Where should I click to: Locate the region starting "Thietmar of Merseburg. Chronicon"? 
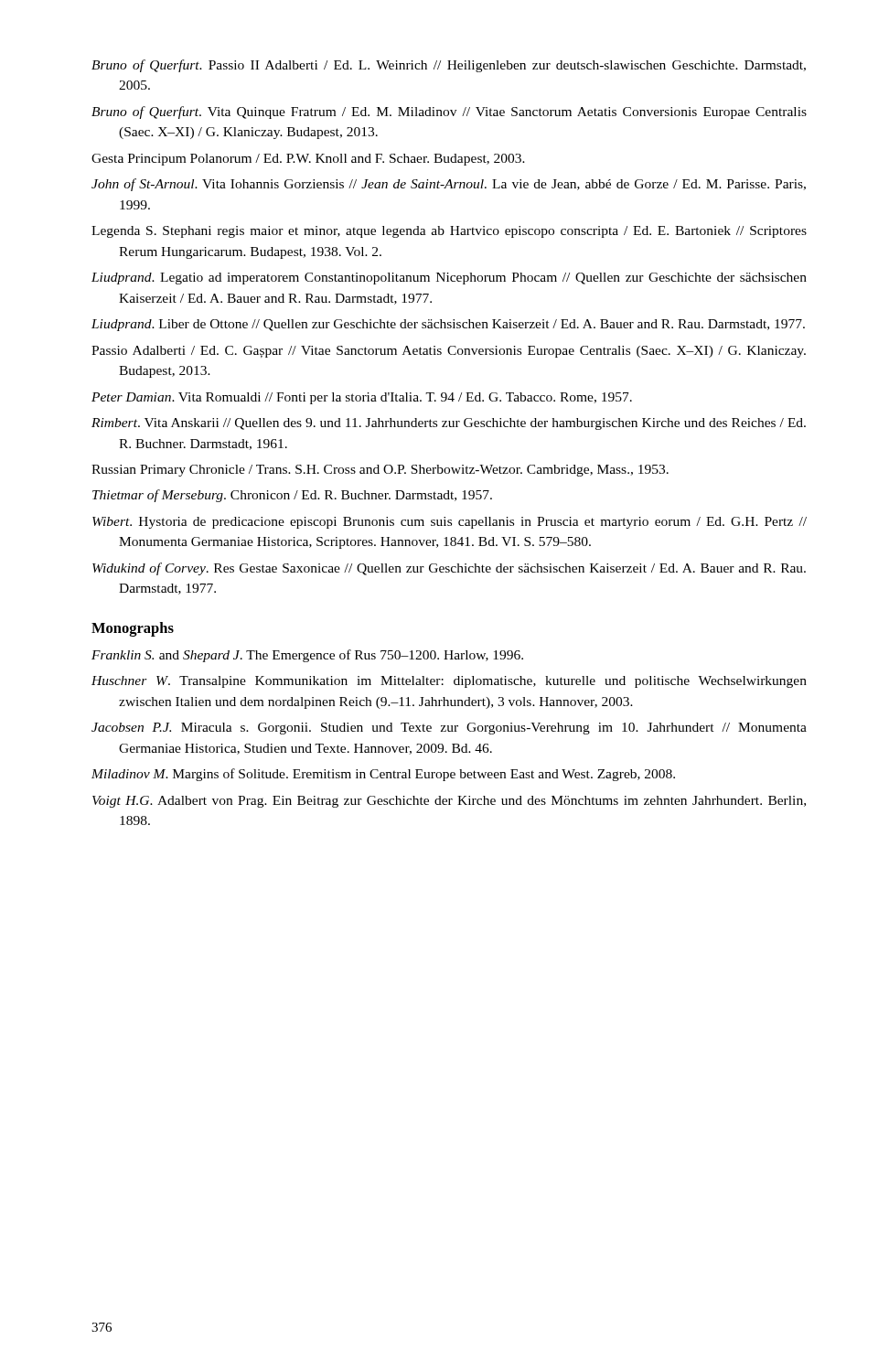click(x=449, y=495)
